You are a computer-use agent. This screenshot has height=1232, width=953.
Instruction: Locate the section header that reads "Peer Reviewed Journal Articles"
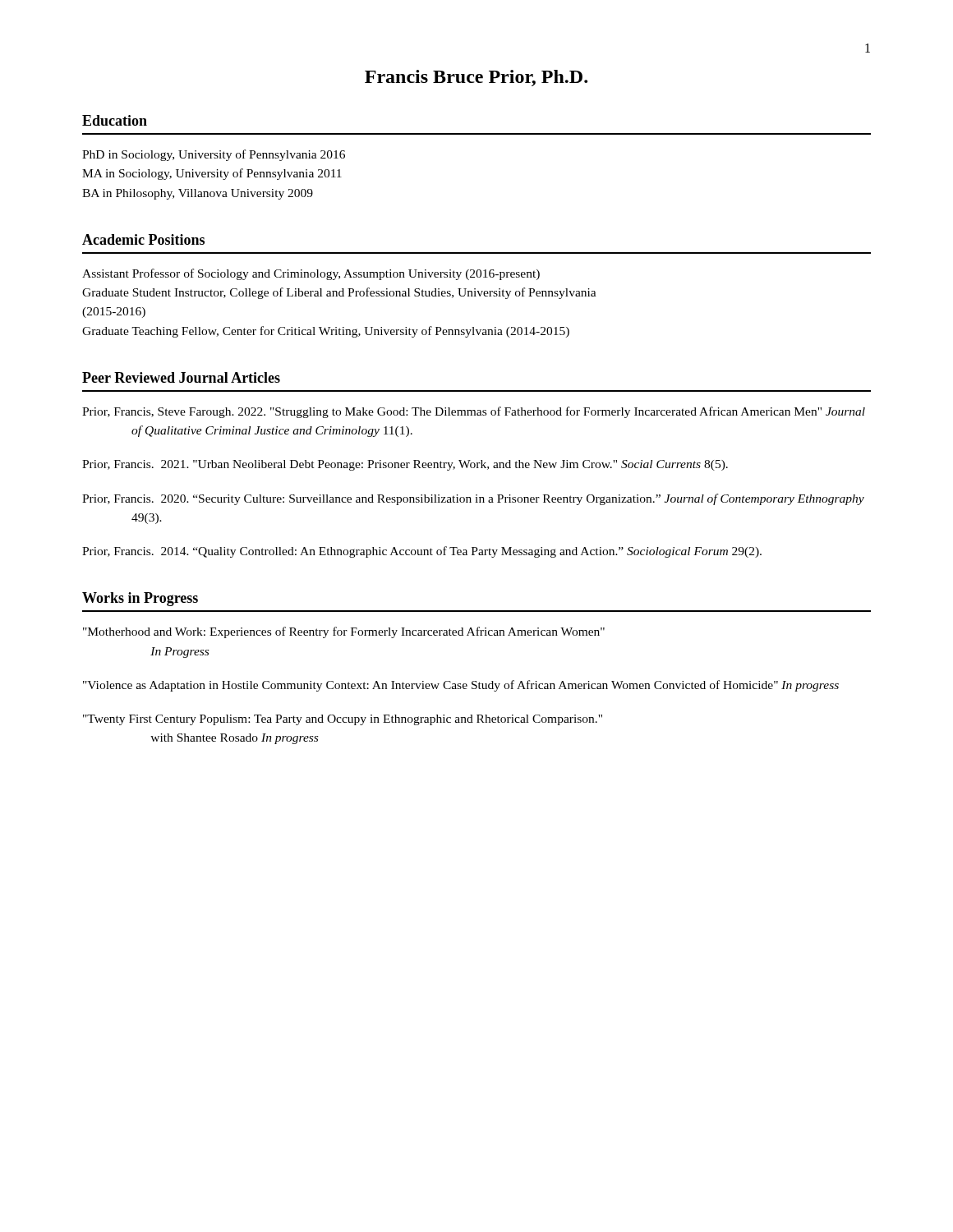click(x=181, y=378)
